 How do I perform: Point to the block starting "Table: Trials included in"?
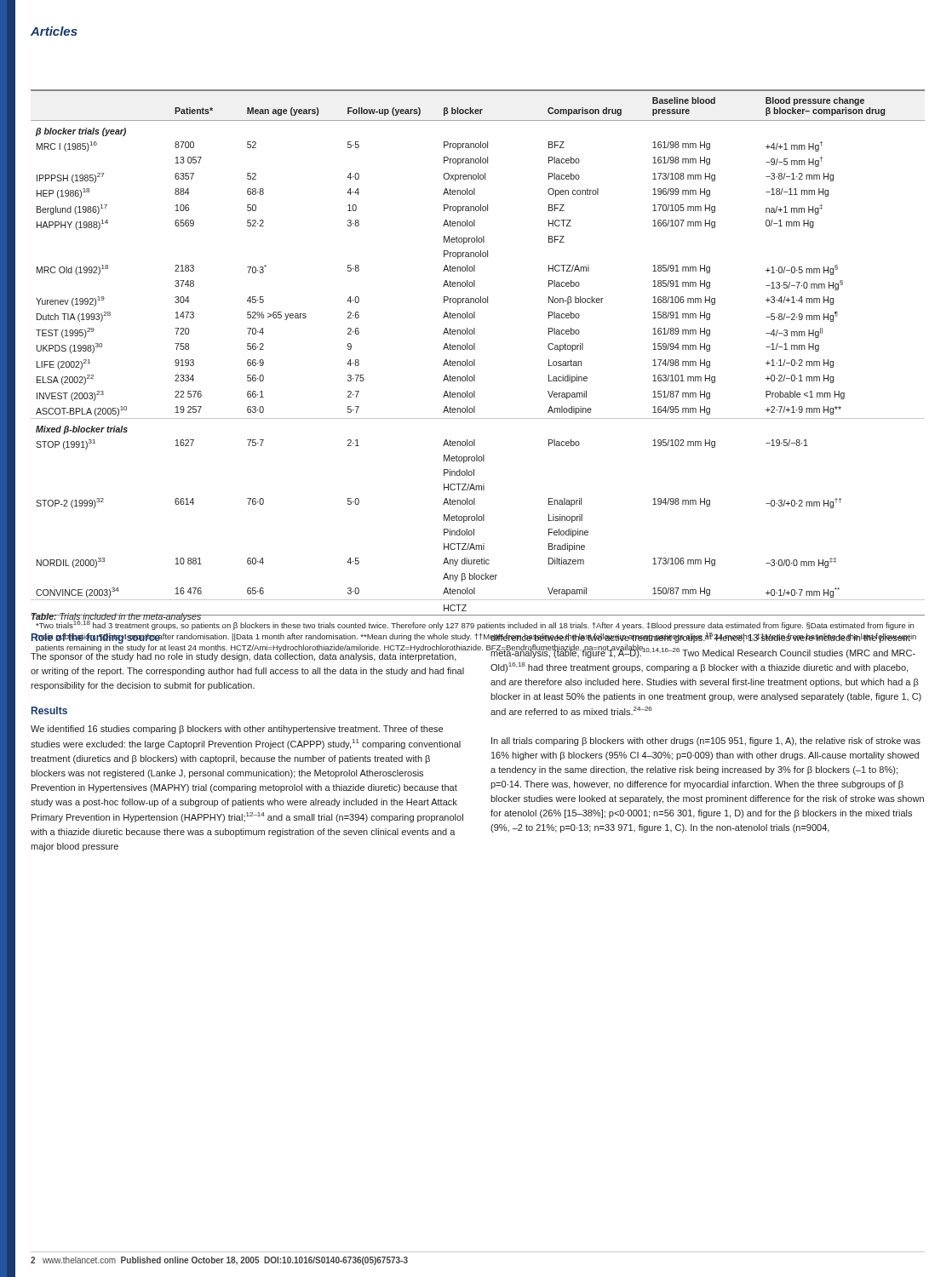pos(116,616)
